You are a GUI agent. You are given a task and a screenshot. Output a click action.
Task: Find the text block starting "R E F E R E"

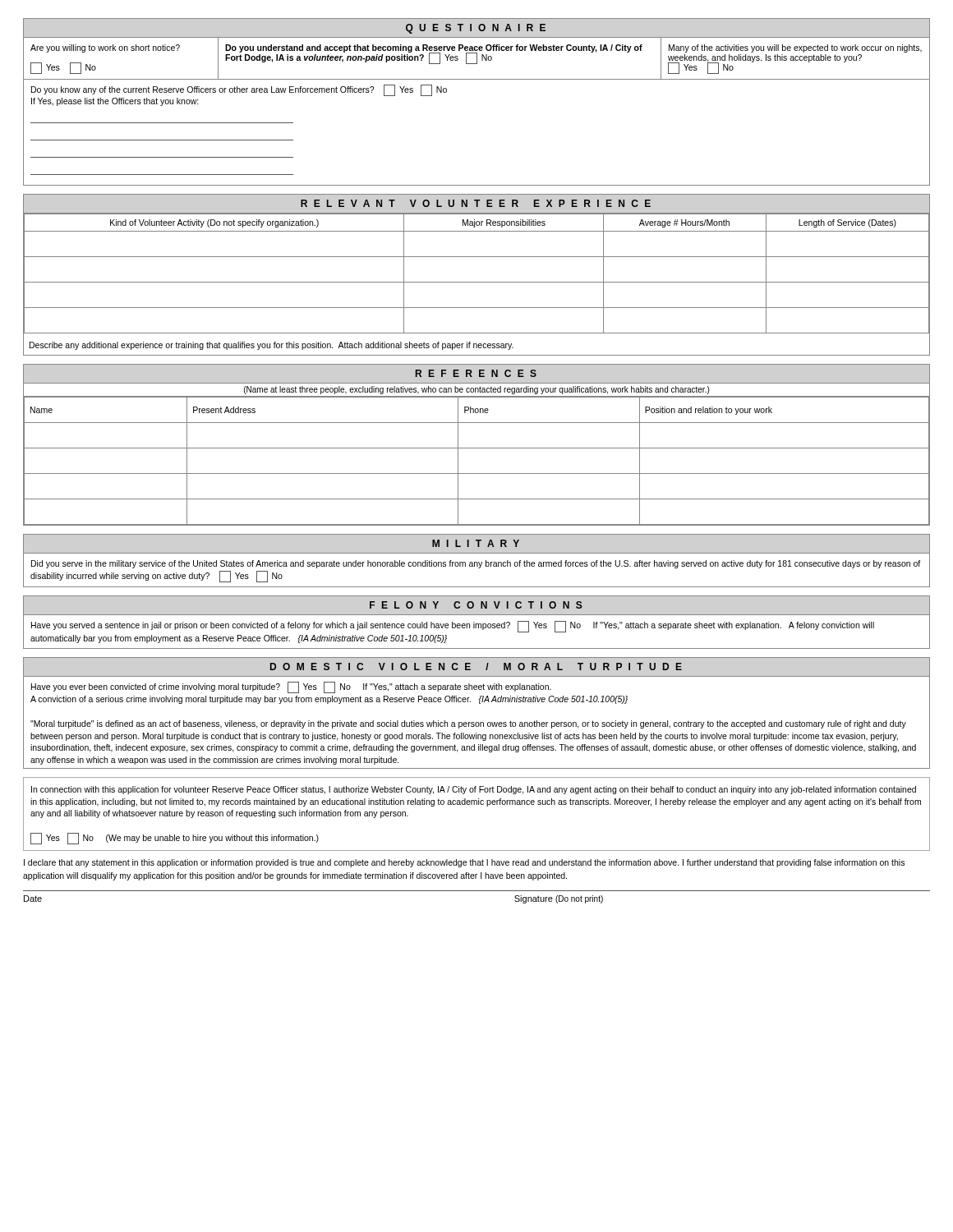[x=476, y=445]
